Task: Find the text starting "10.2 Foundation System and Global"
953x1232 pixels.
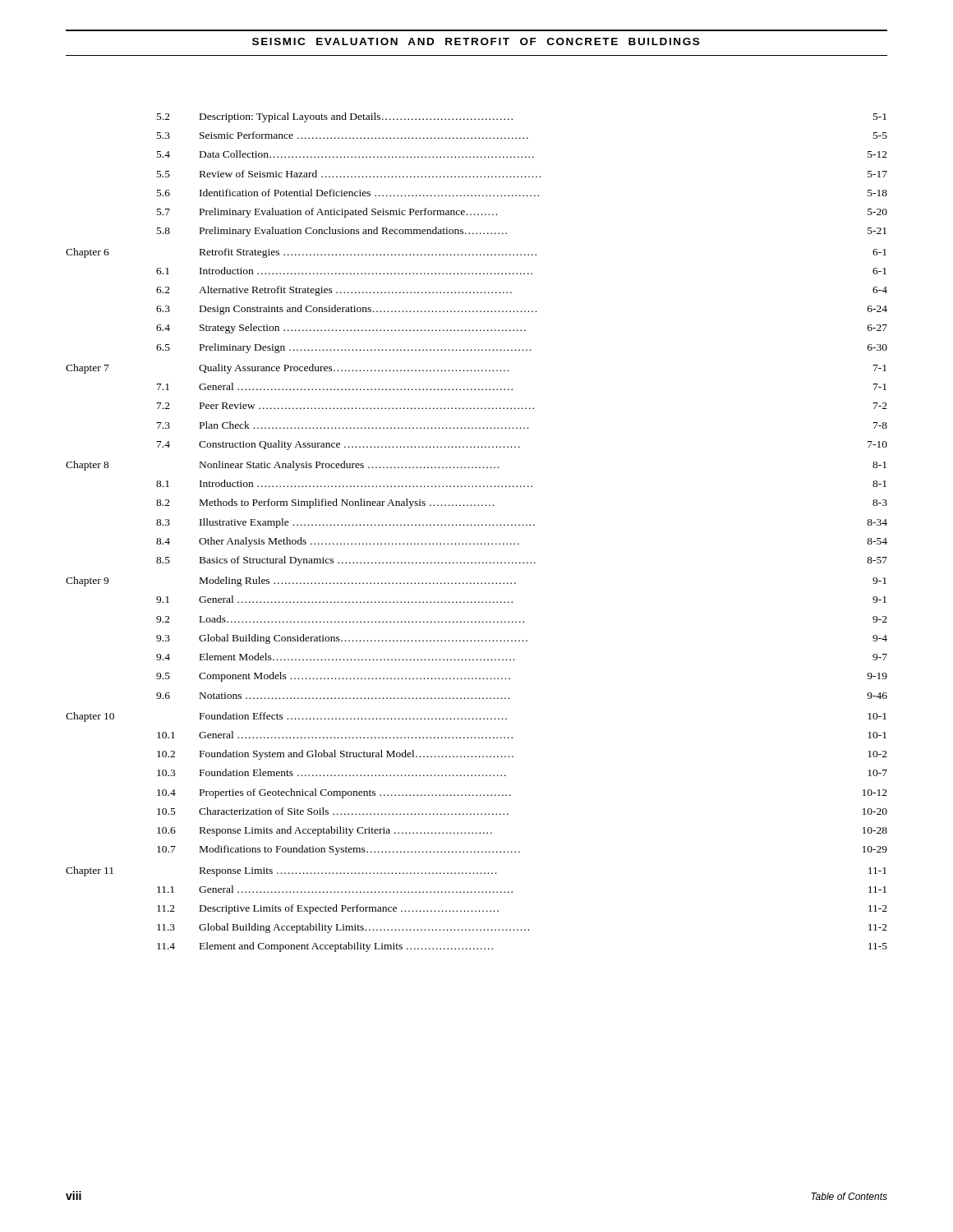Action: pyautogui.click(x=522, y=754)
